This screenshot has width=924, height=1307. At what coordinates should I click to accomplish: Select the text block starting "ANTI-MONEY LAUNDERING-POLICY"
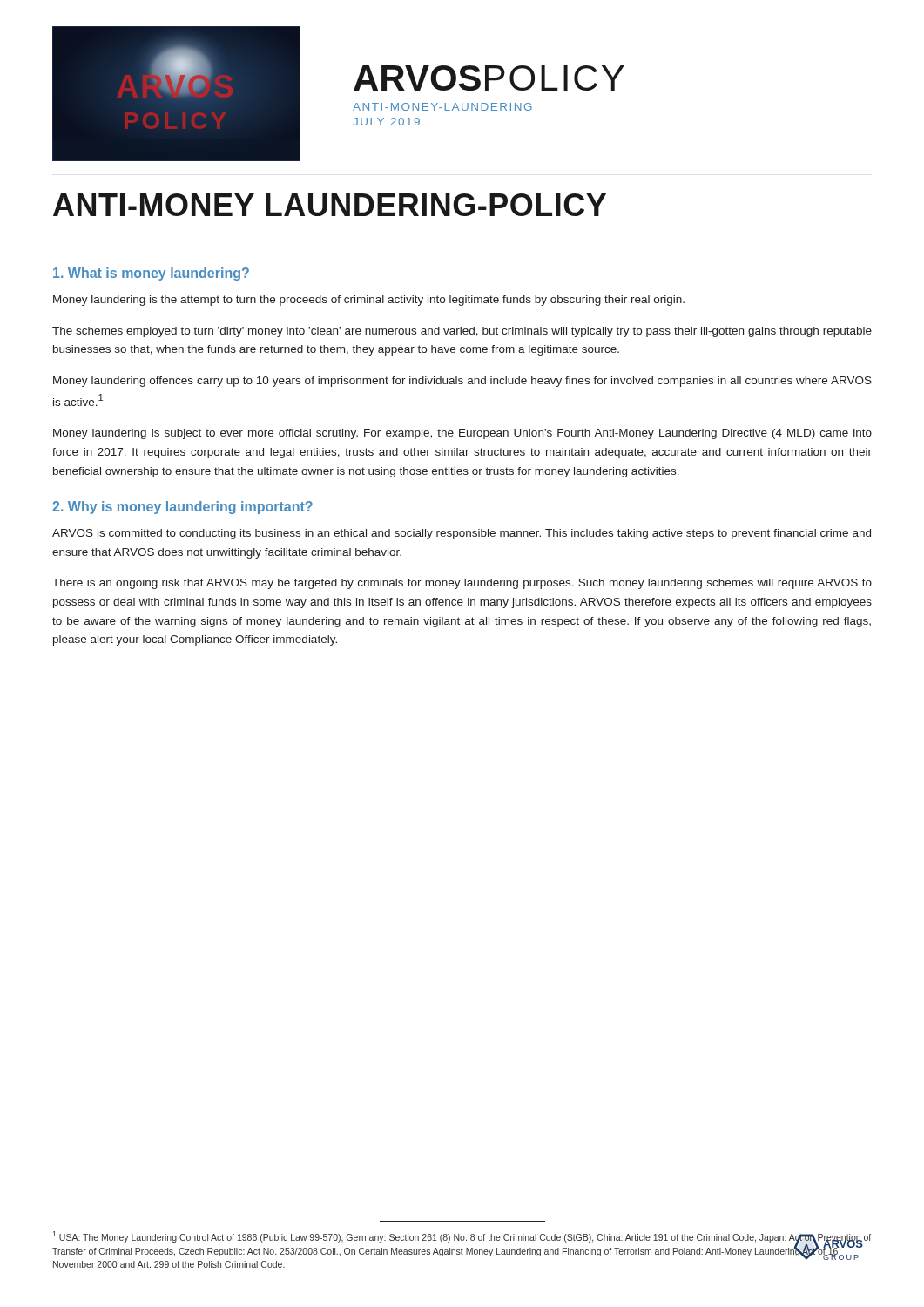coord(462,206)
